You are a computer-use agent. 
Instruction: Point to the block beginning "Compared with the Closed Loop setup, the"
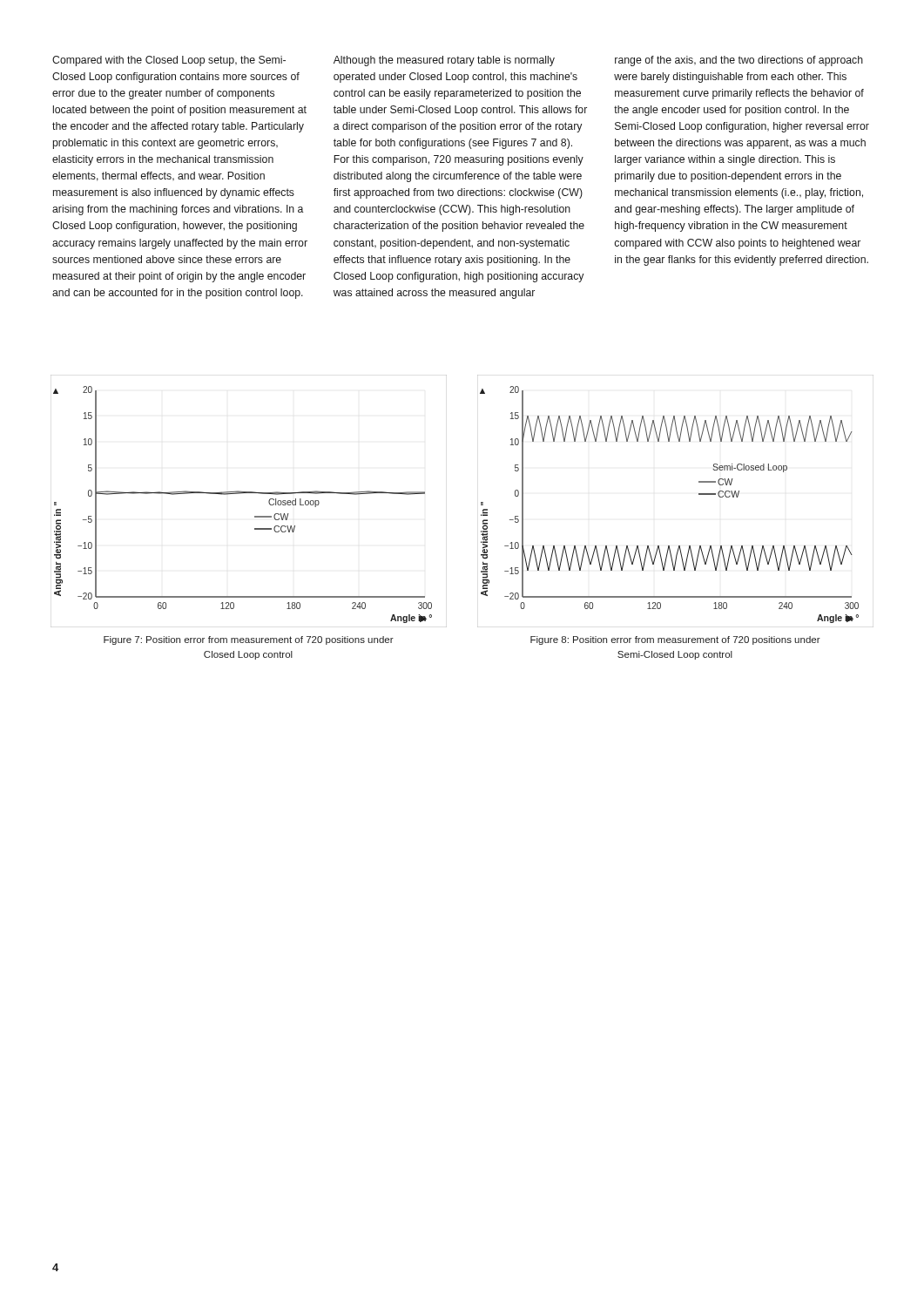(x=180, y=176)
